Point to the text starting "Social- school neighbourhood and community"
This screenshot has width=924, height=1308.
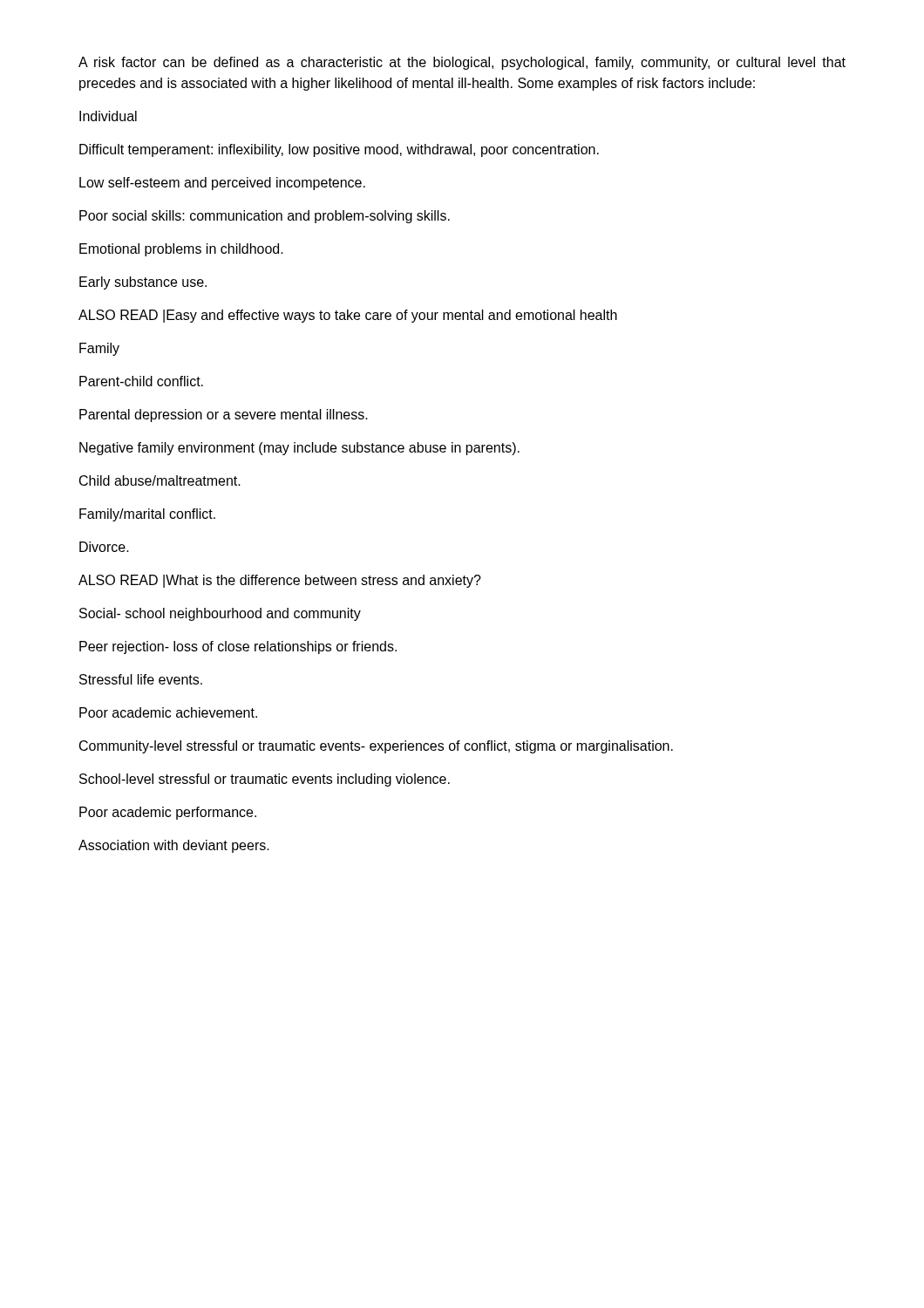[x=220, y=613]
